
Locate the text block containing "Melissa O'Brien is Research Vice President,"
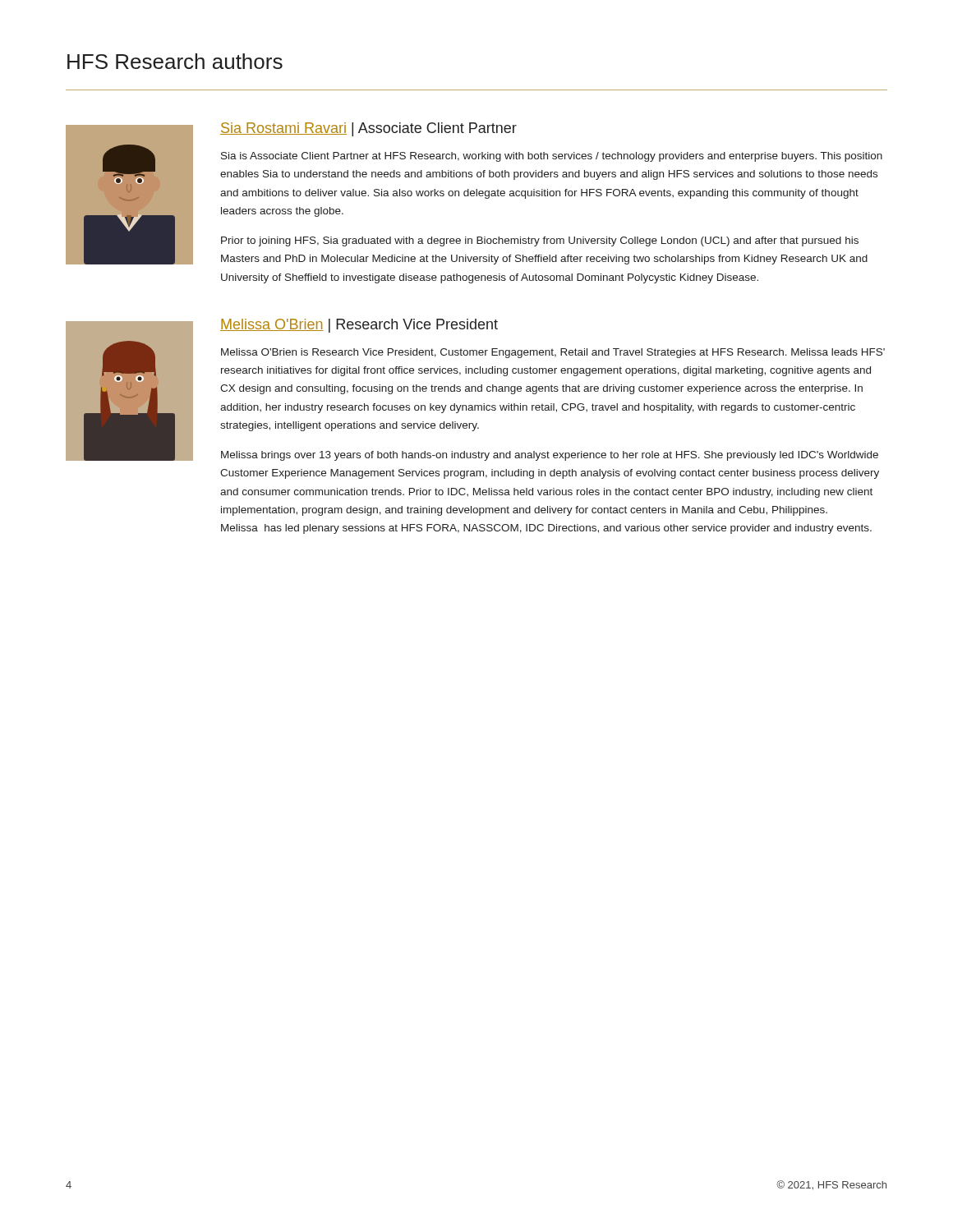tap(553, 388)
